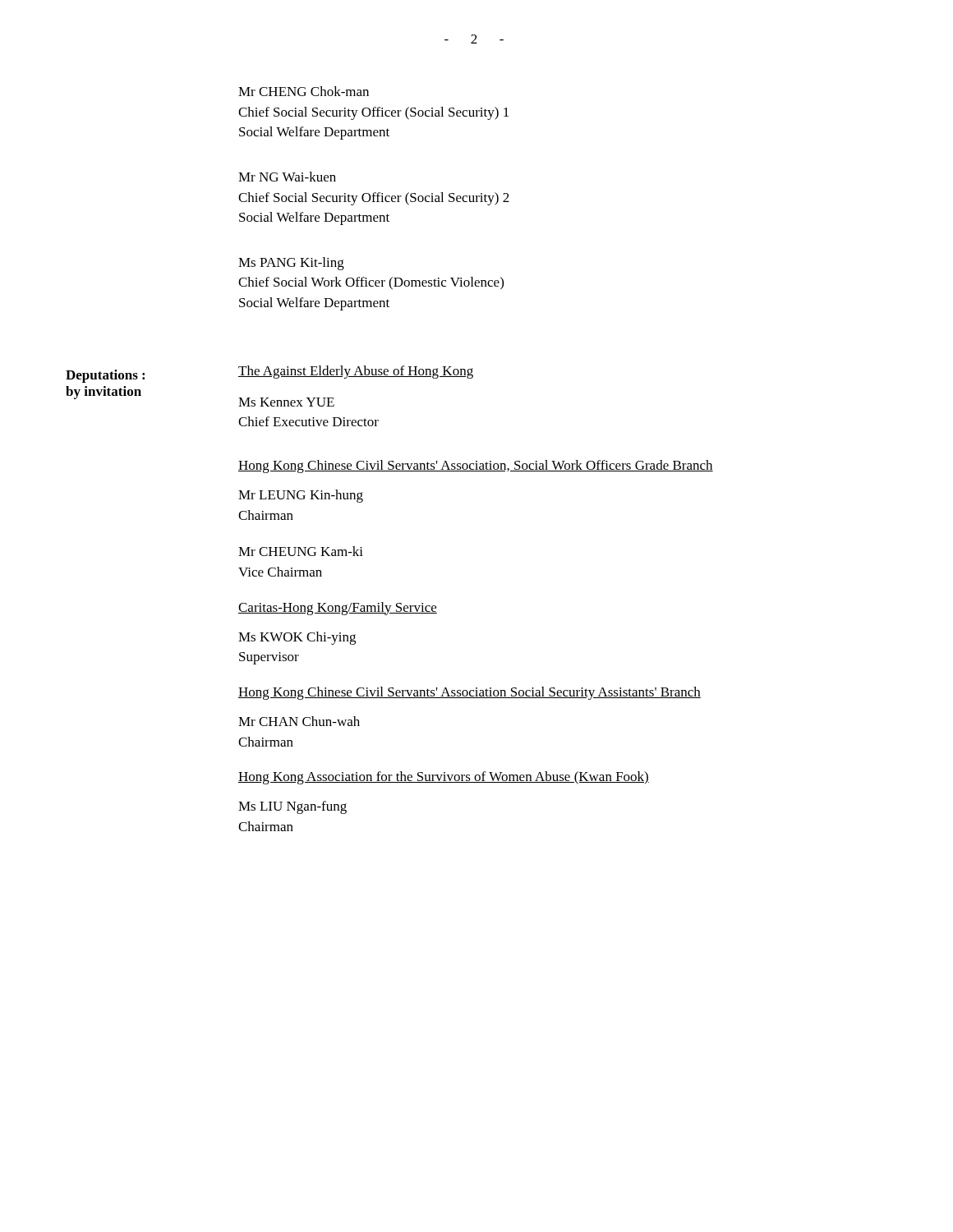Viewport: 953px width, 1232px height.
Task: Locate the text "Ms KWOK Chi-ying Supervisor"
Action: tap(297, 638)
